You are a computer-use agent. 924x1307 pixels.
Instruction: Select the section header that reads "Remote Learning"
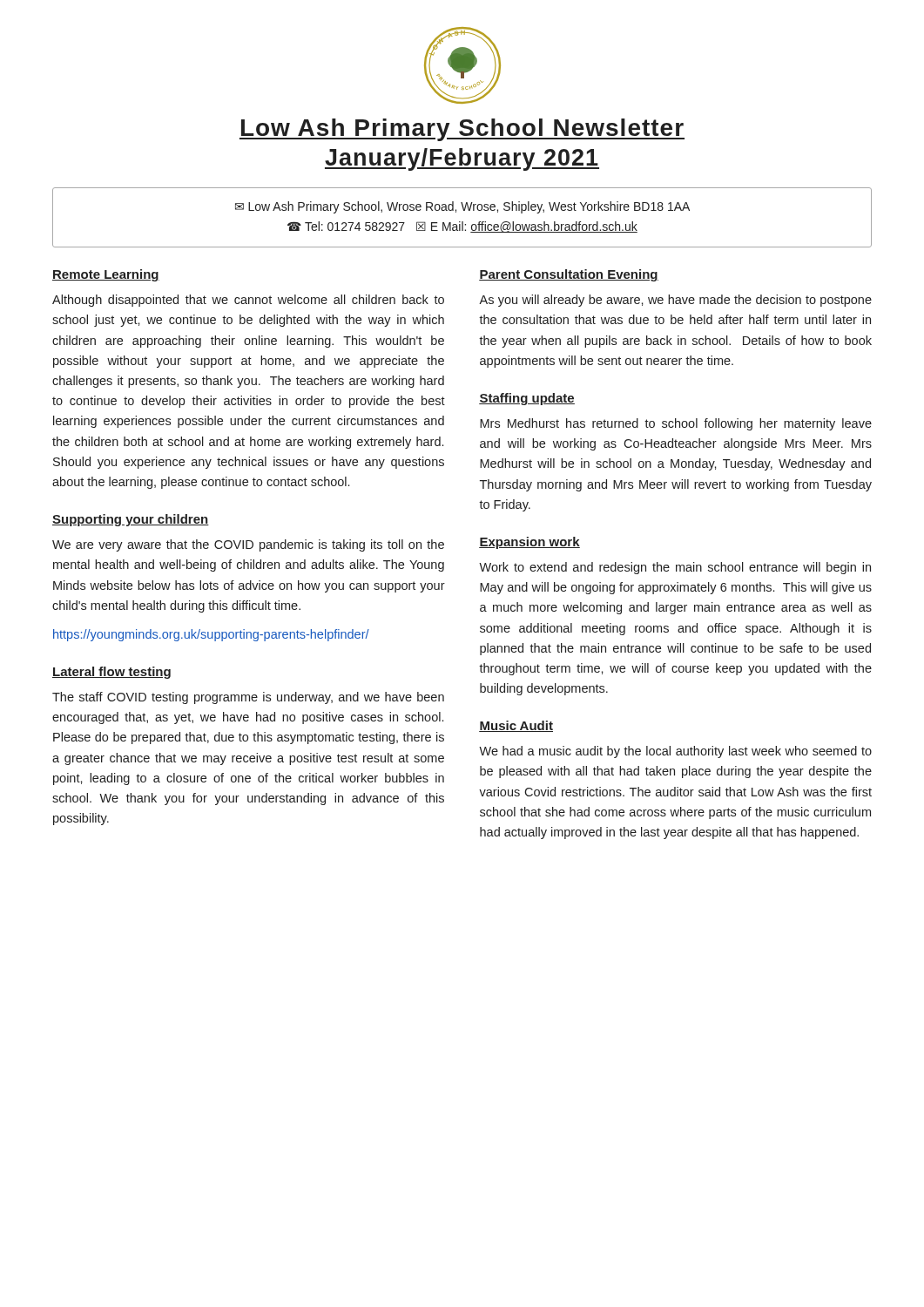coord(106,274)
